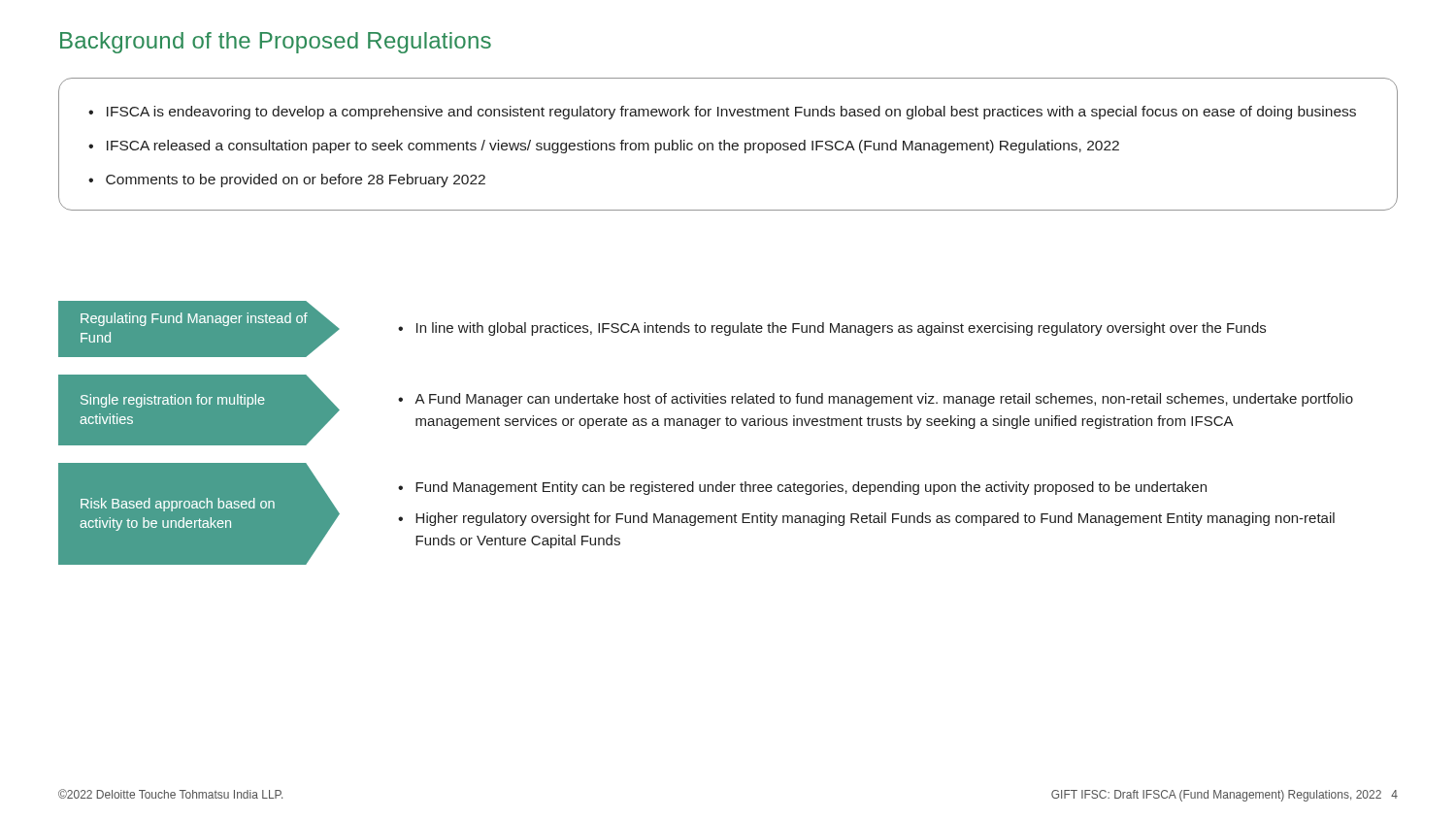Viewport: 1456px width, 819px height.
Task: Click where it says "Background of the Proposed Regulations"
Action: [275, 40]
